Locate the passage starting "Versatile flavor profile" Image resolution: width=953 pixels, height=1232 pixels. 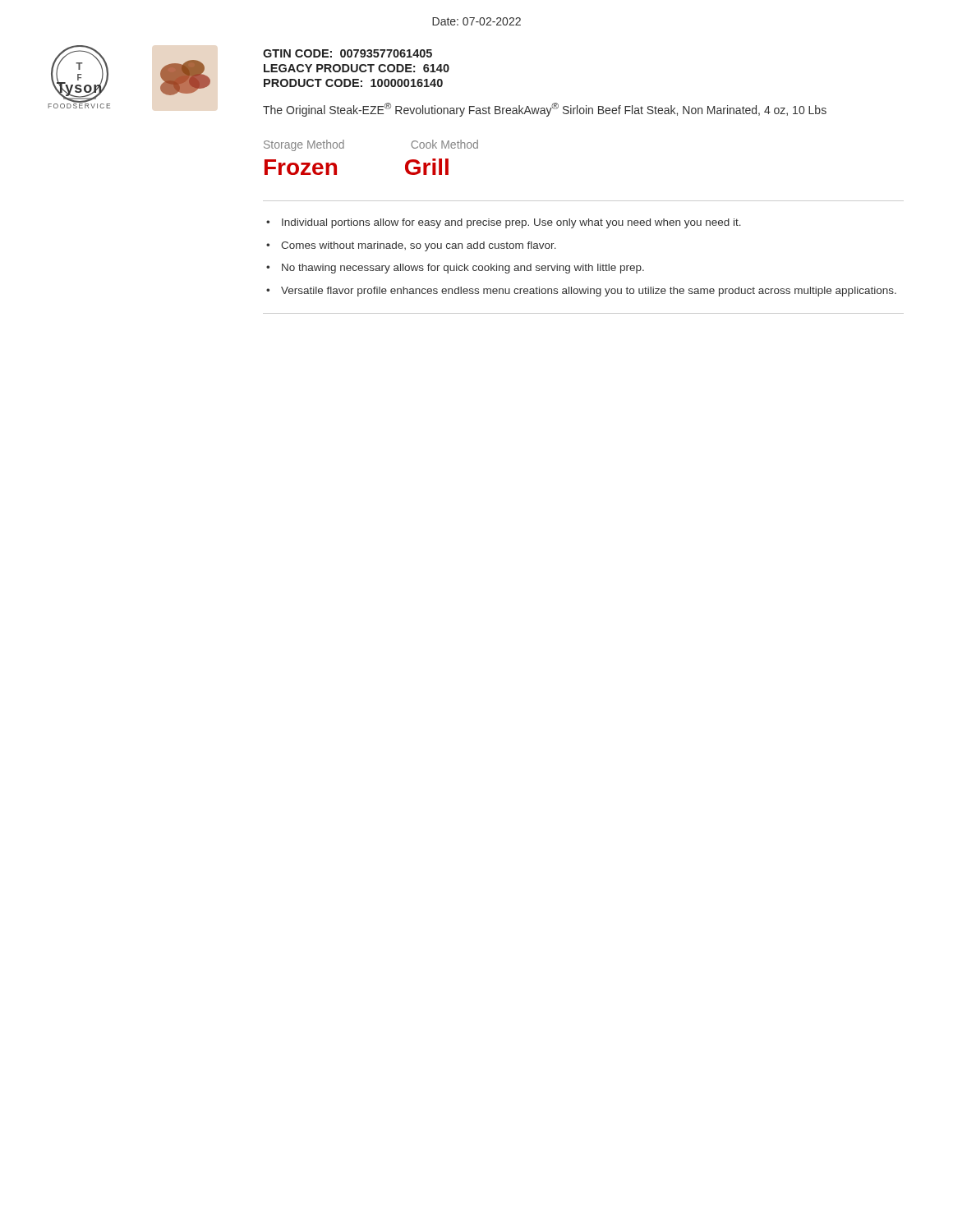(x=589, y=290)
